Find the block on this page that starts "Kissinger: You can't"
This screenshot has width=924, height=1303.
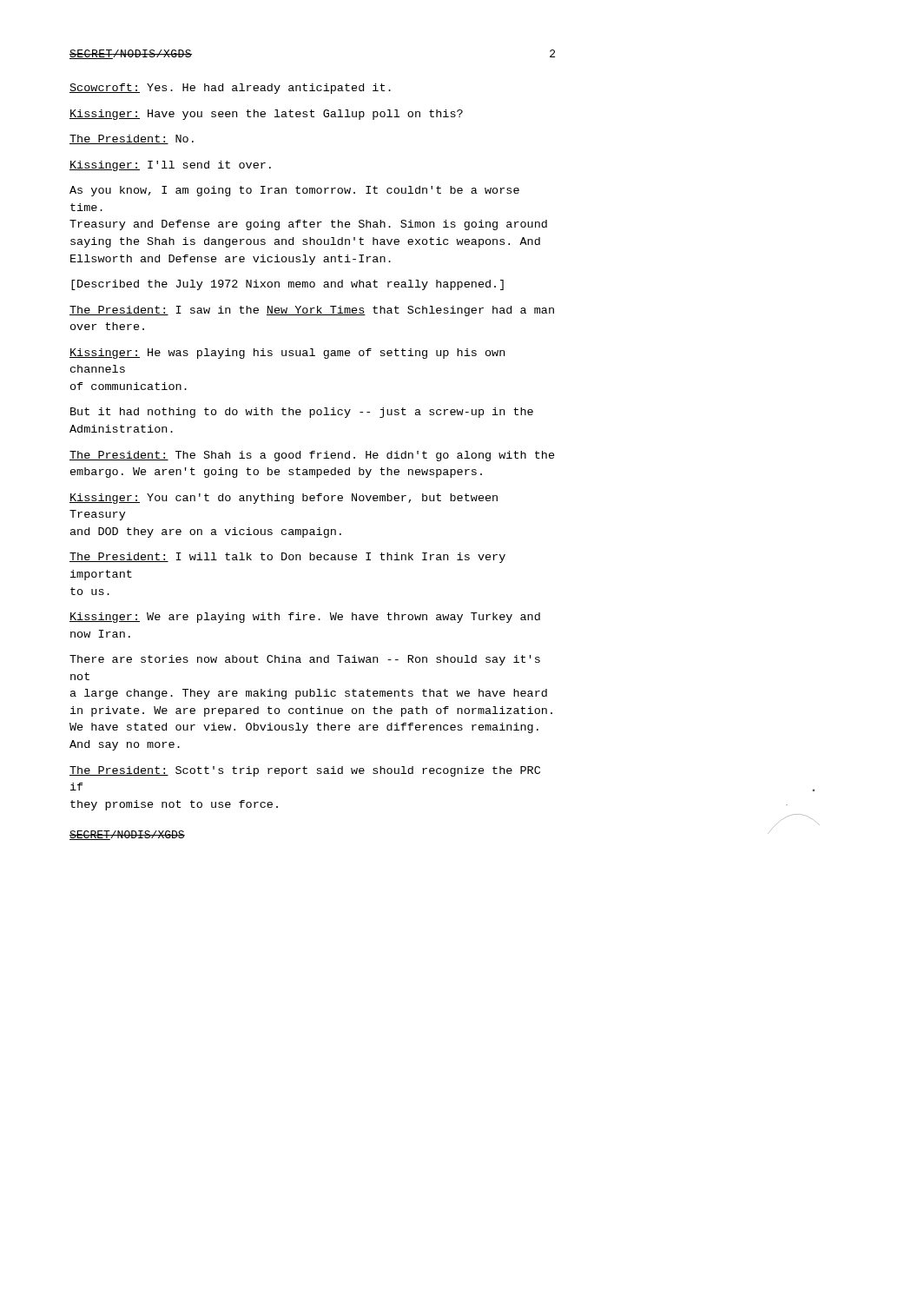coord(284,499)
